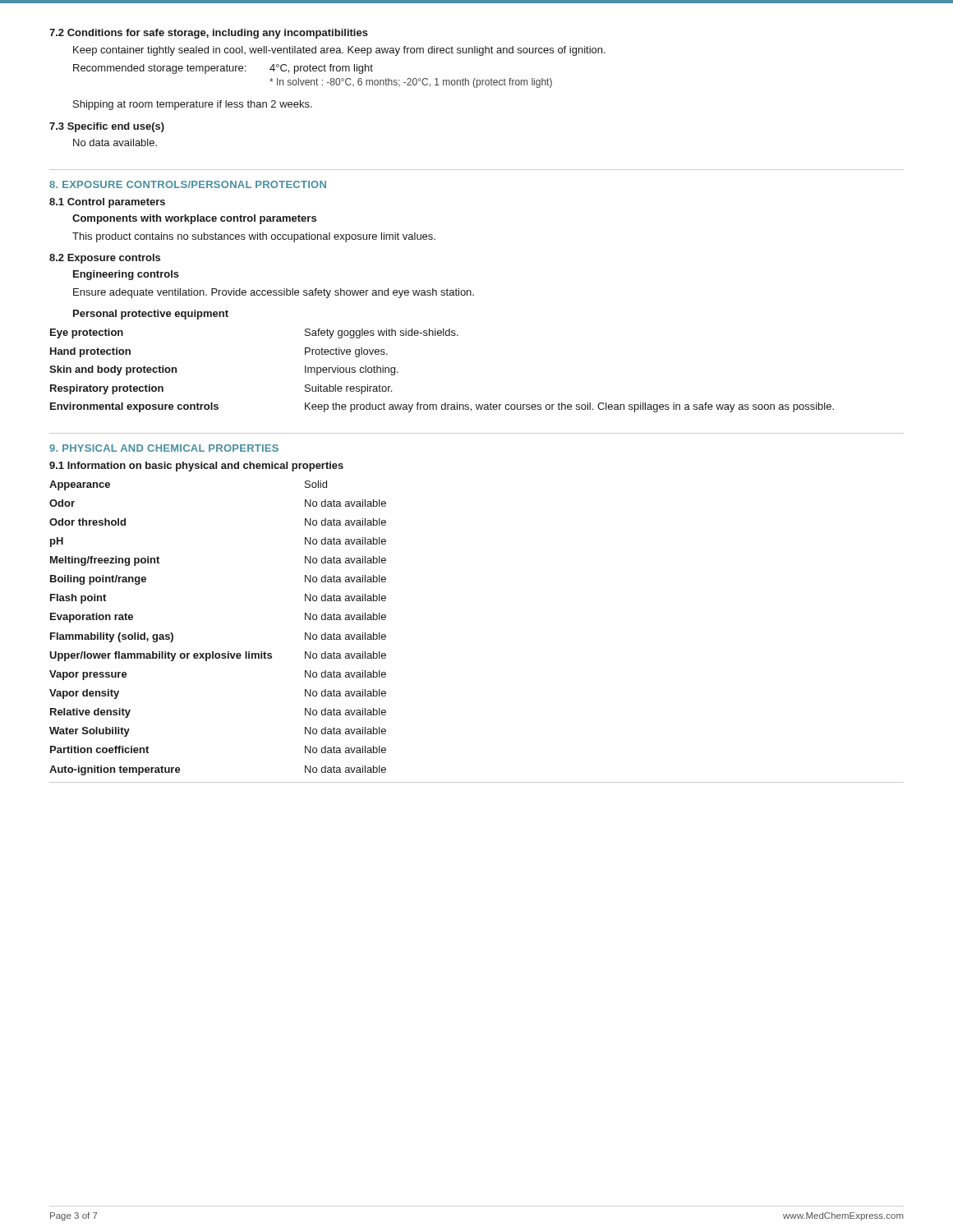Click where it says "Personal protective equipment"
The width and height of the screenshot is (953, 1232).
(x=150, y=313)
